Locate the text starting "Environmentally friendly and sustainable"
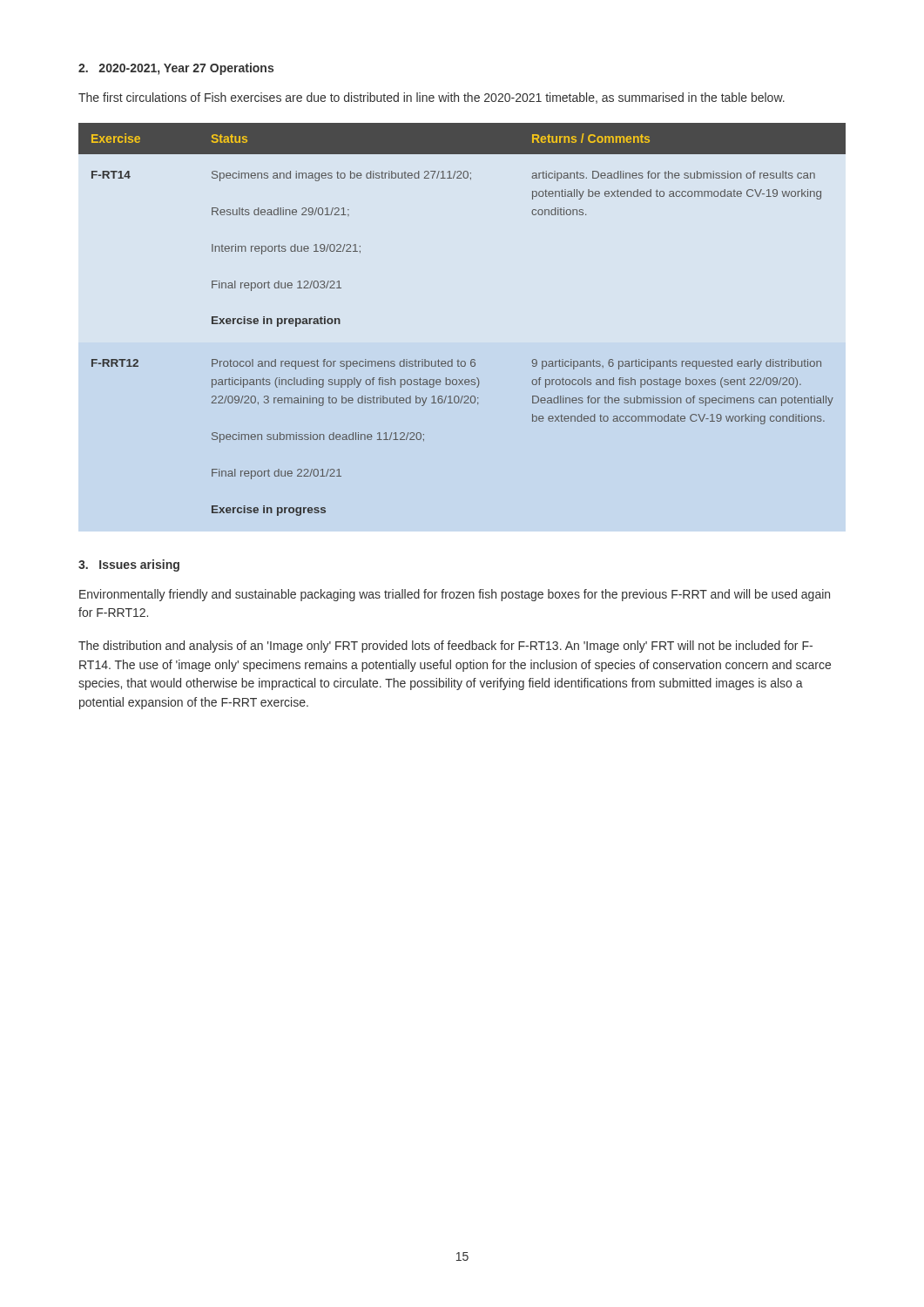The height and width of the screenshot is (1307, 924). click(455, 603)
